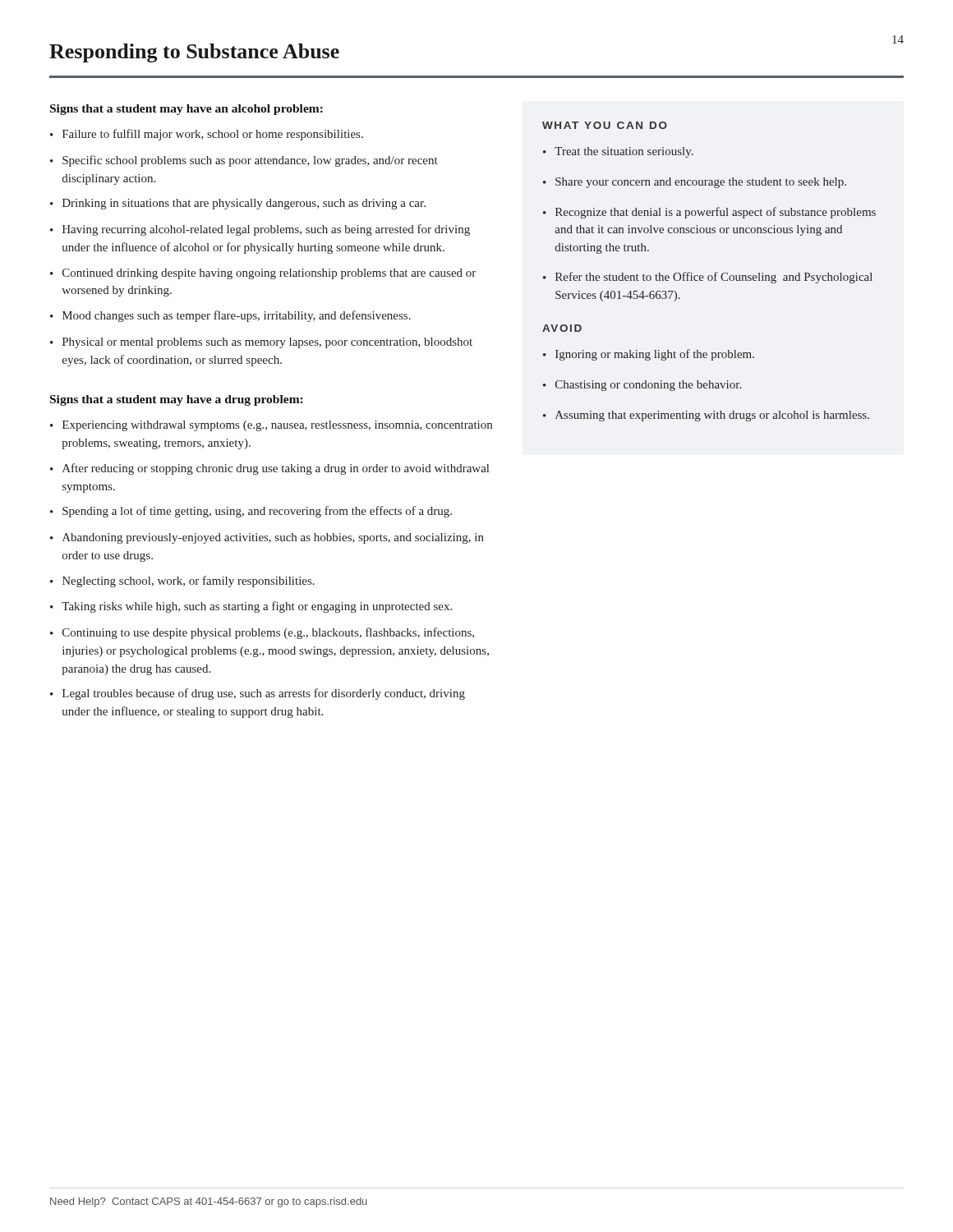The image size is (953, 1232).
Task: Where does it say "•Treat the situation seriously."?
Action: coord(618,152)
